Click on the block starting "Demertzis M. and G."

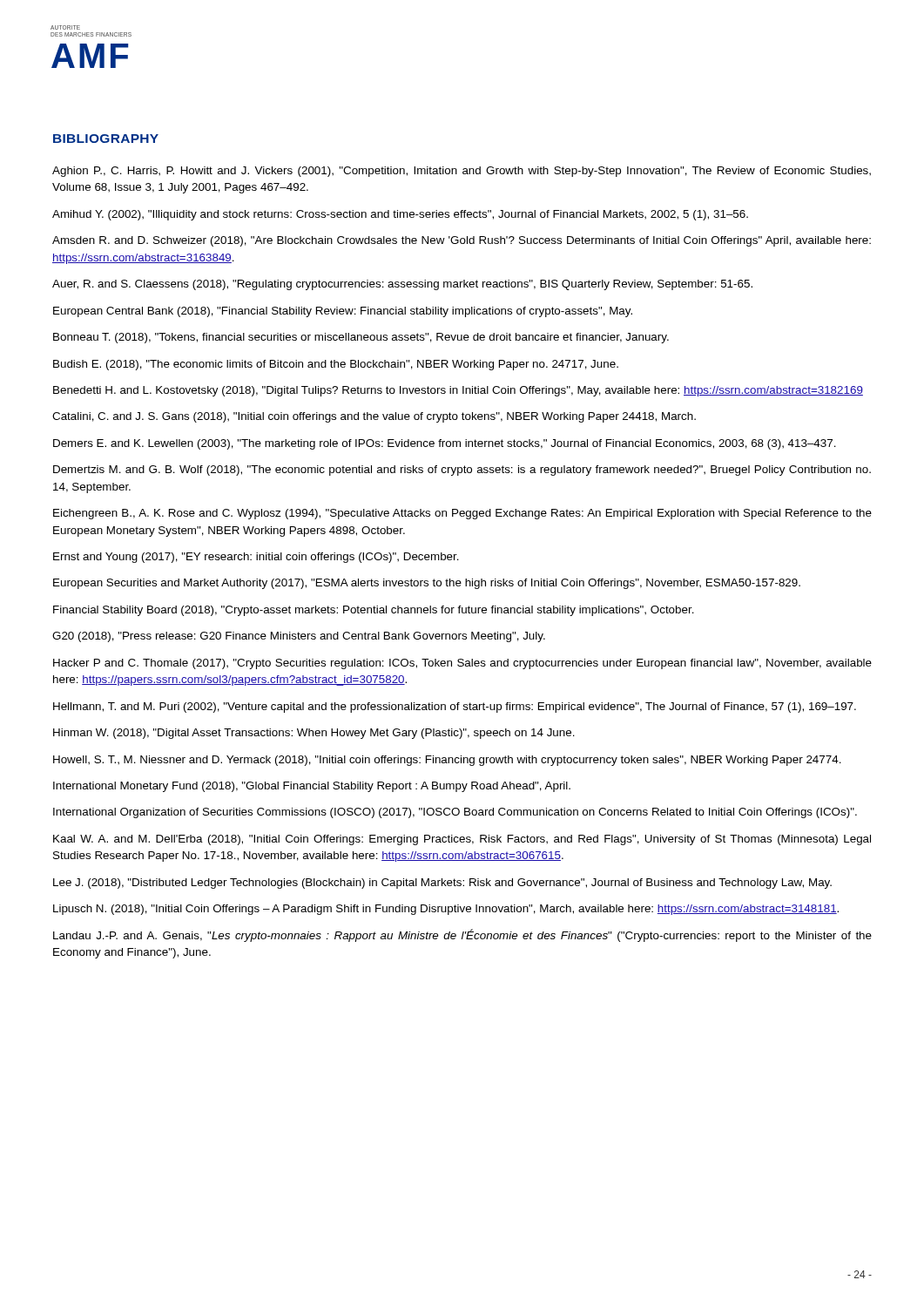point(462,478)
